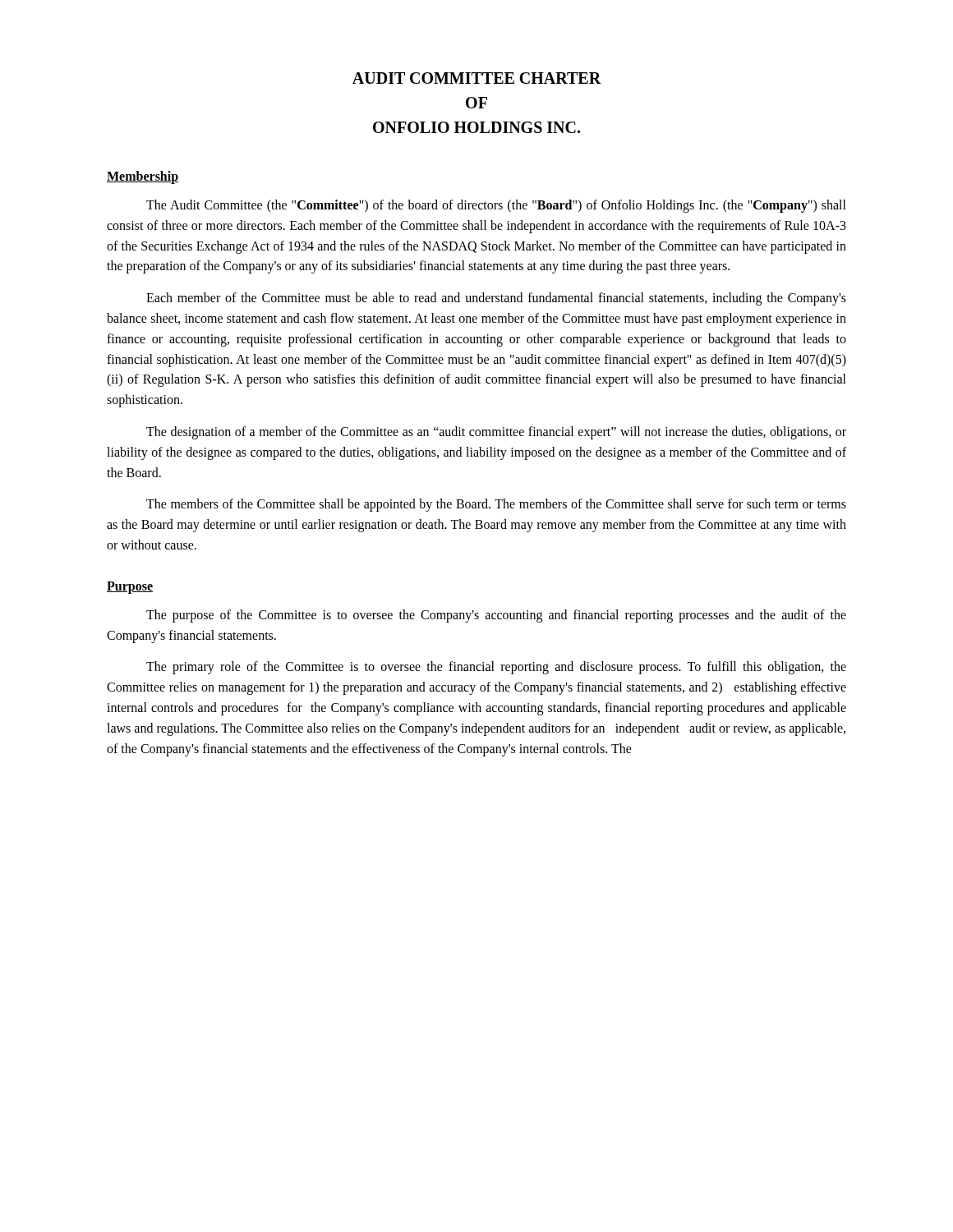
Task: Click the title
Action: point(476,103)
